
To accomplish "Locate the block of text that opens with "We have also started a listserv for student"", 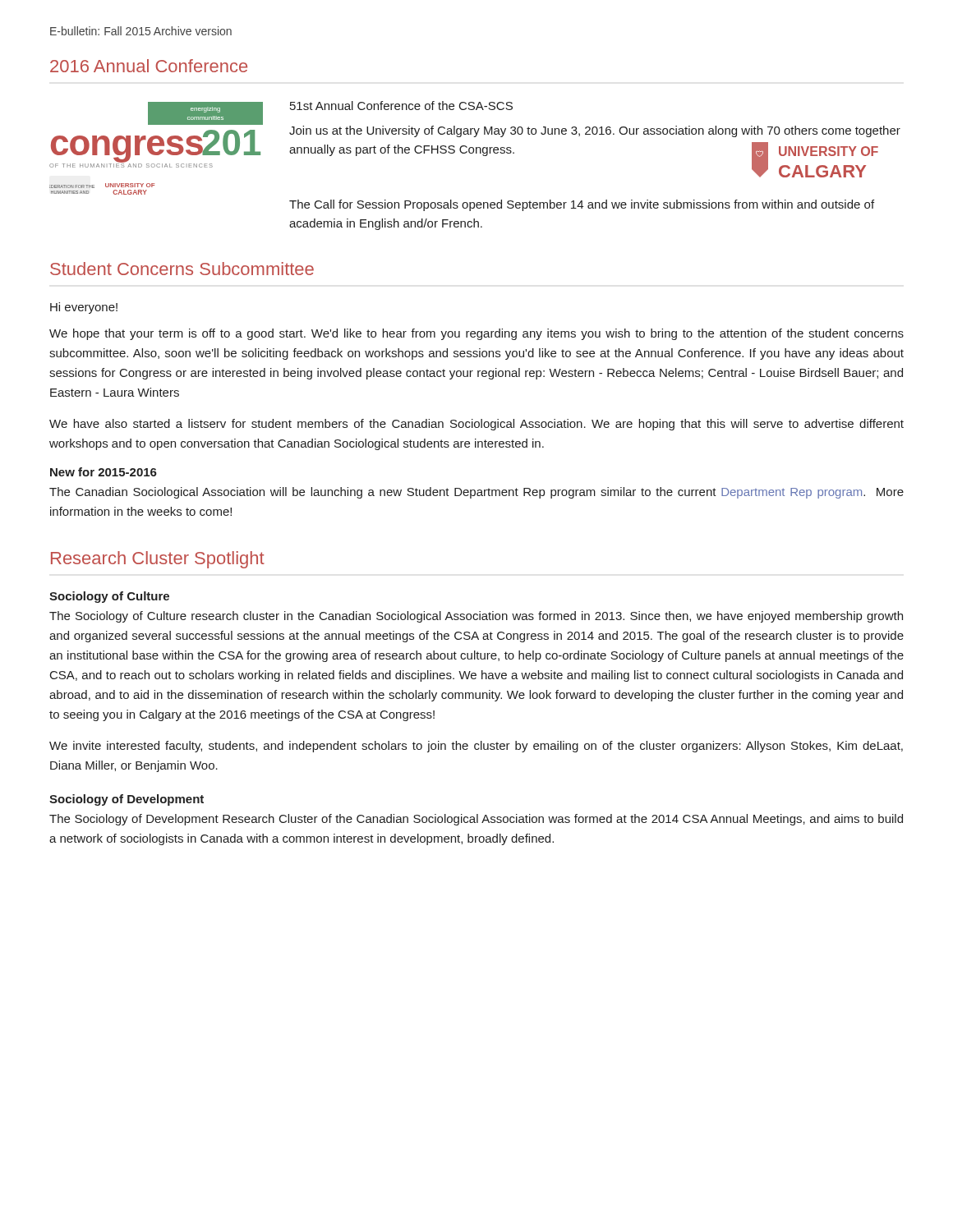I will pos(476,433).
